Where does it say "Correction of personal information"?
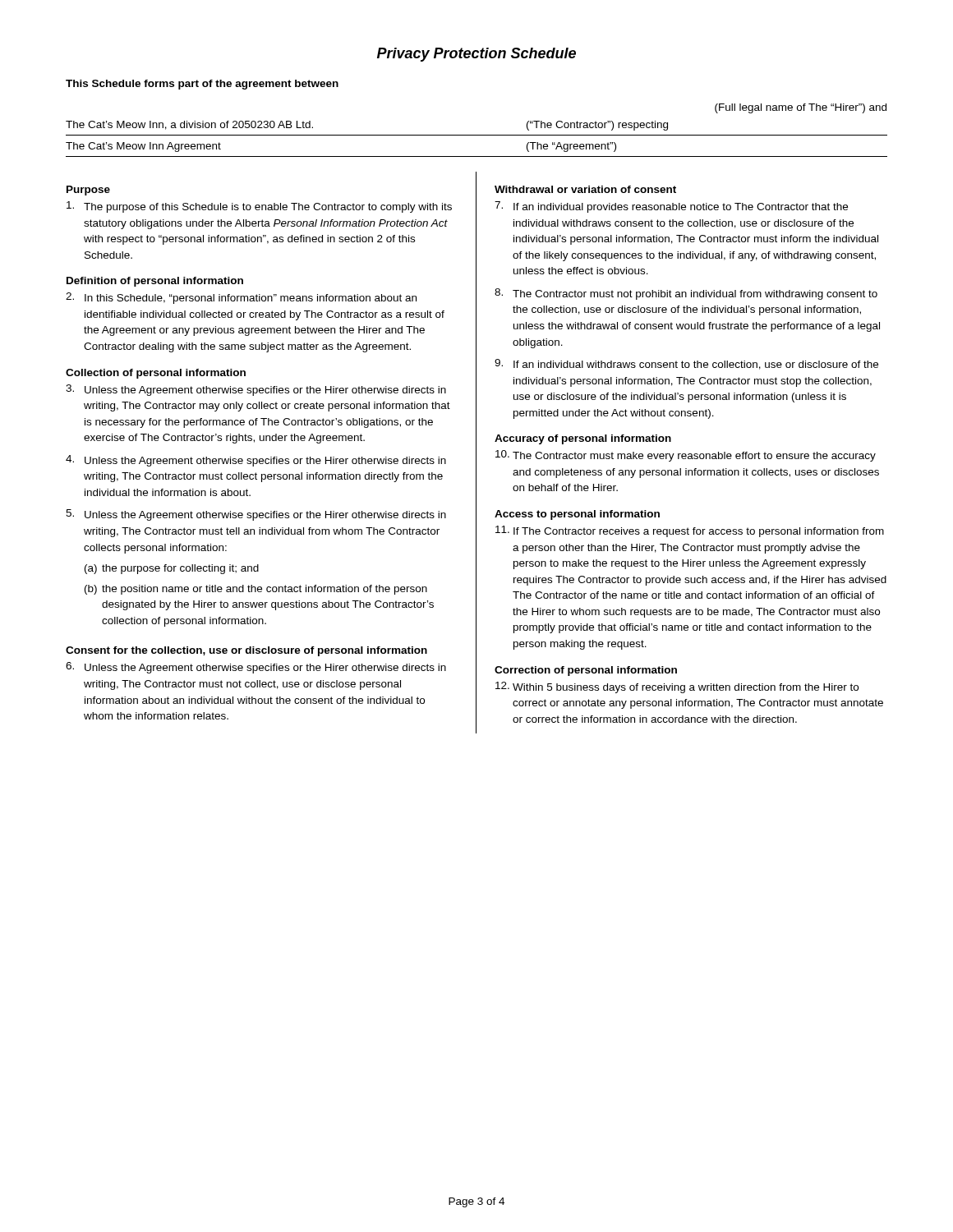 (x=586, y=669)
